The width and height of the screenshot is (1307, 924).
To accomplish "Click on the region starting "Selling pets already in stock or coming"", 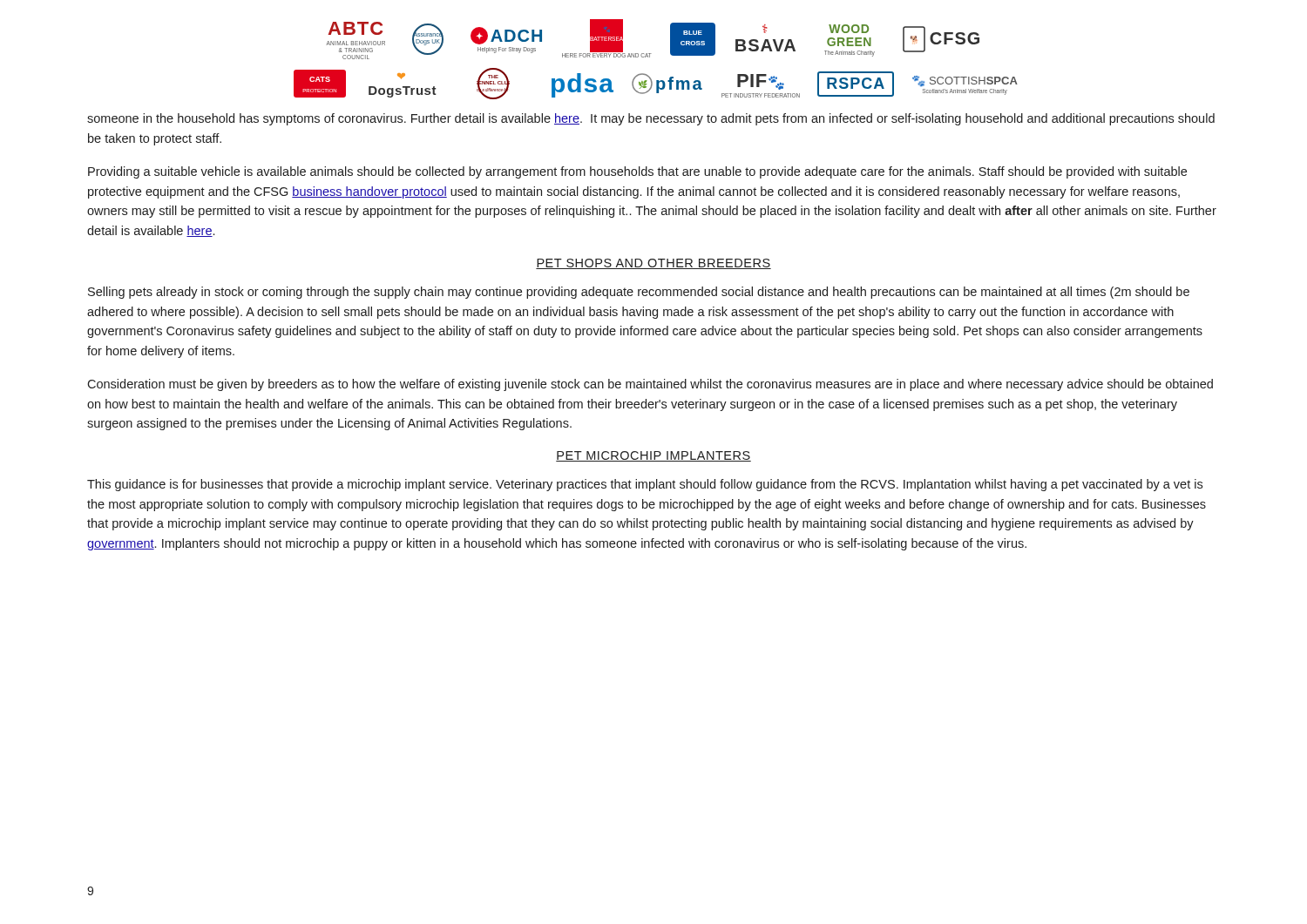I will tap(645, 321).
